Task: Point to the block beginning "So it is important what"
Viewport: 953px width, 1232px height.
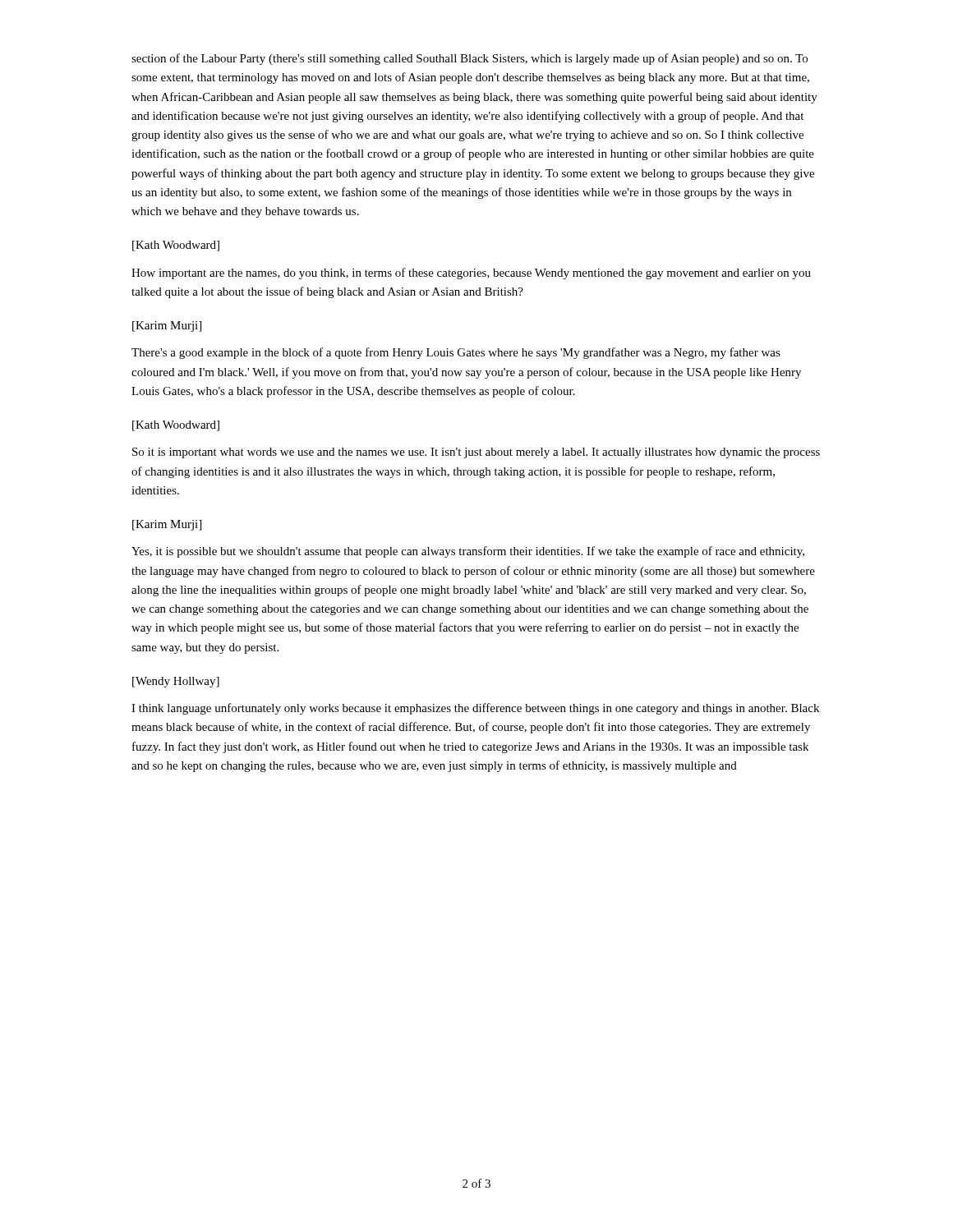Action: click(x=476, y=471)
